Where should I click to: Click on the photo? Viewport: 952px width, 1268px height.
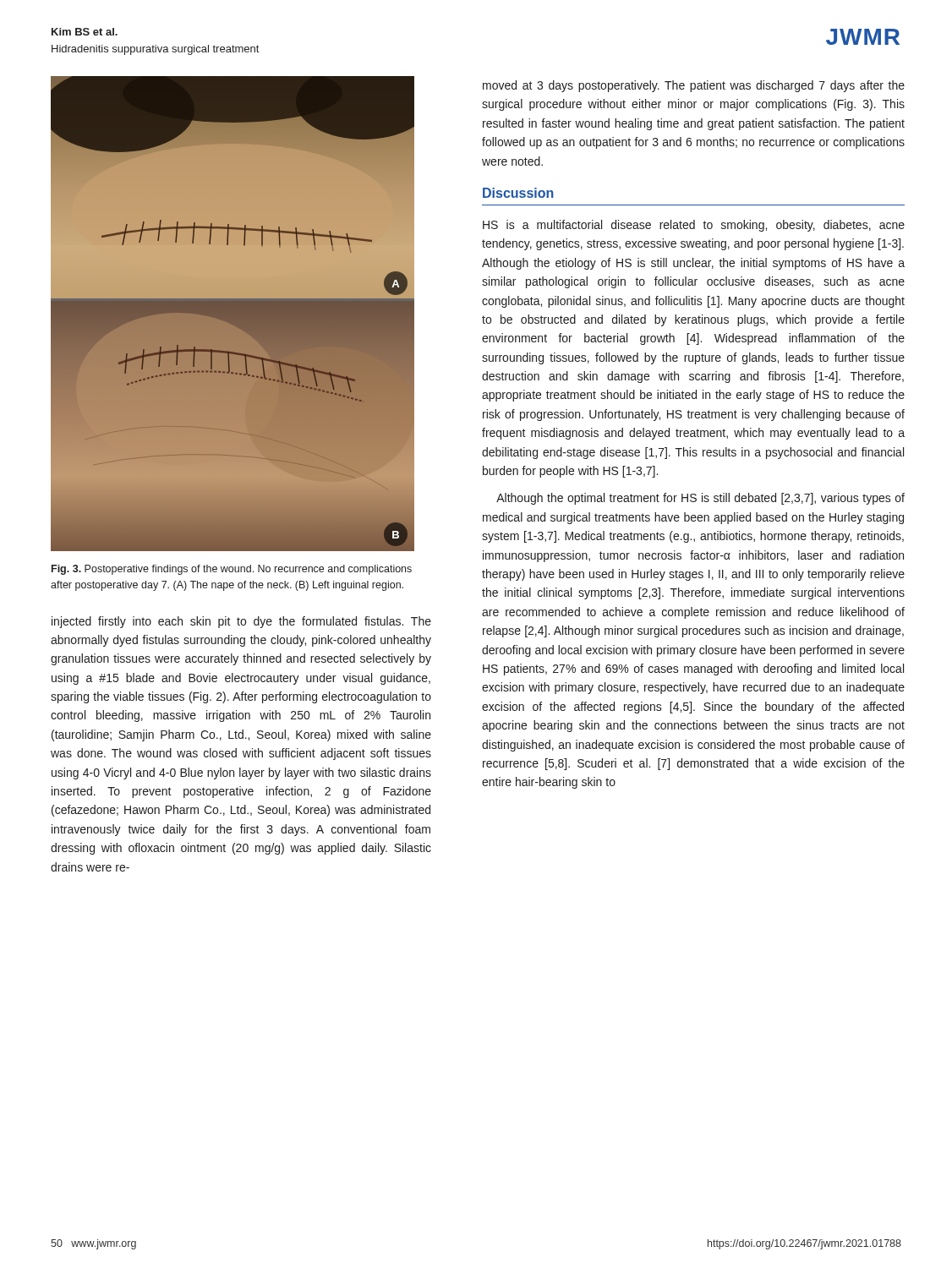point(241,314)
